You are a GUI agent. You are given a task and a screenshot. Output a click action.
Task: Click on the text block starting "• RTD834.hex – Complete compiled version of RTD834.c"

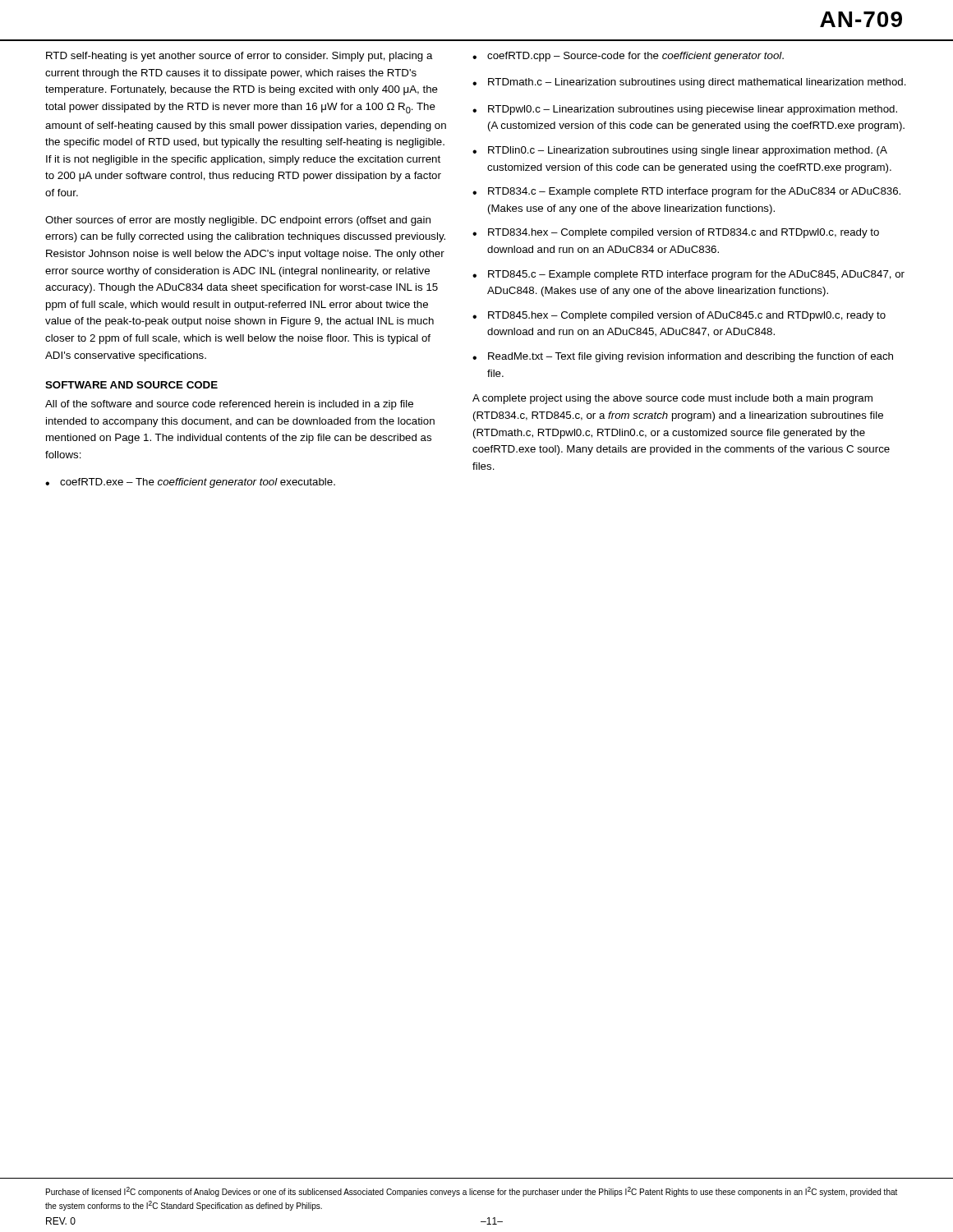690,242
